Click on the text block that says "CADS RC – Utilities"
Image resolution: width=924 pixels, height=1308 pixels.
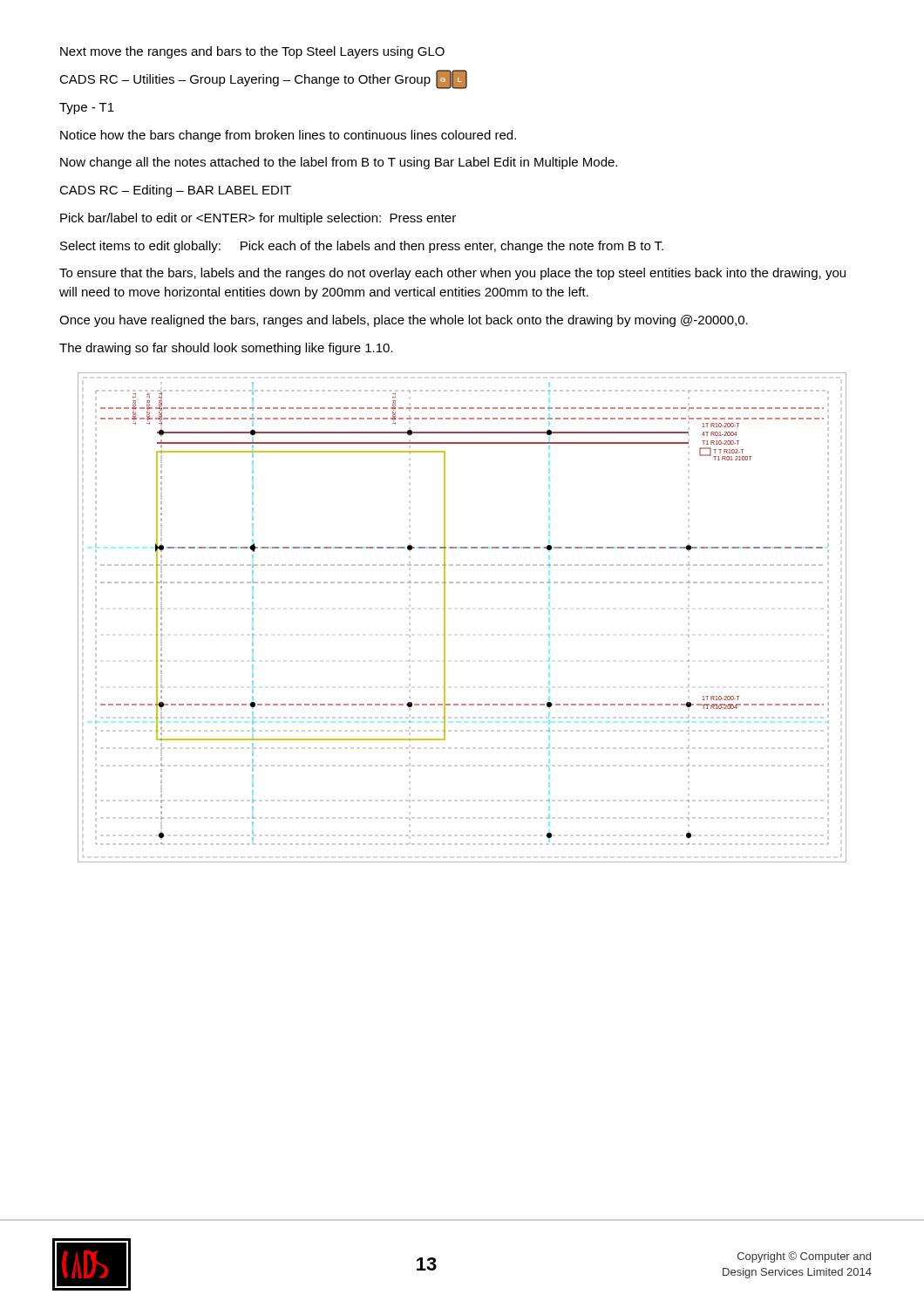[263, 79]
